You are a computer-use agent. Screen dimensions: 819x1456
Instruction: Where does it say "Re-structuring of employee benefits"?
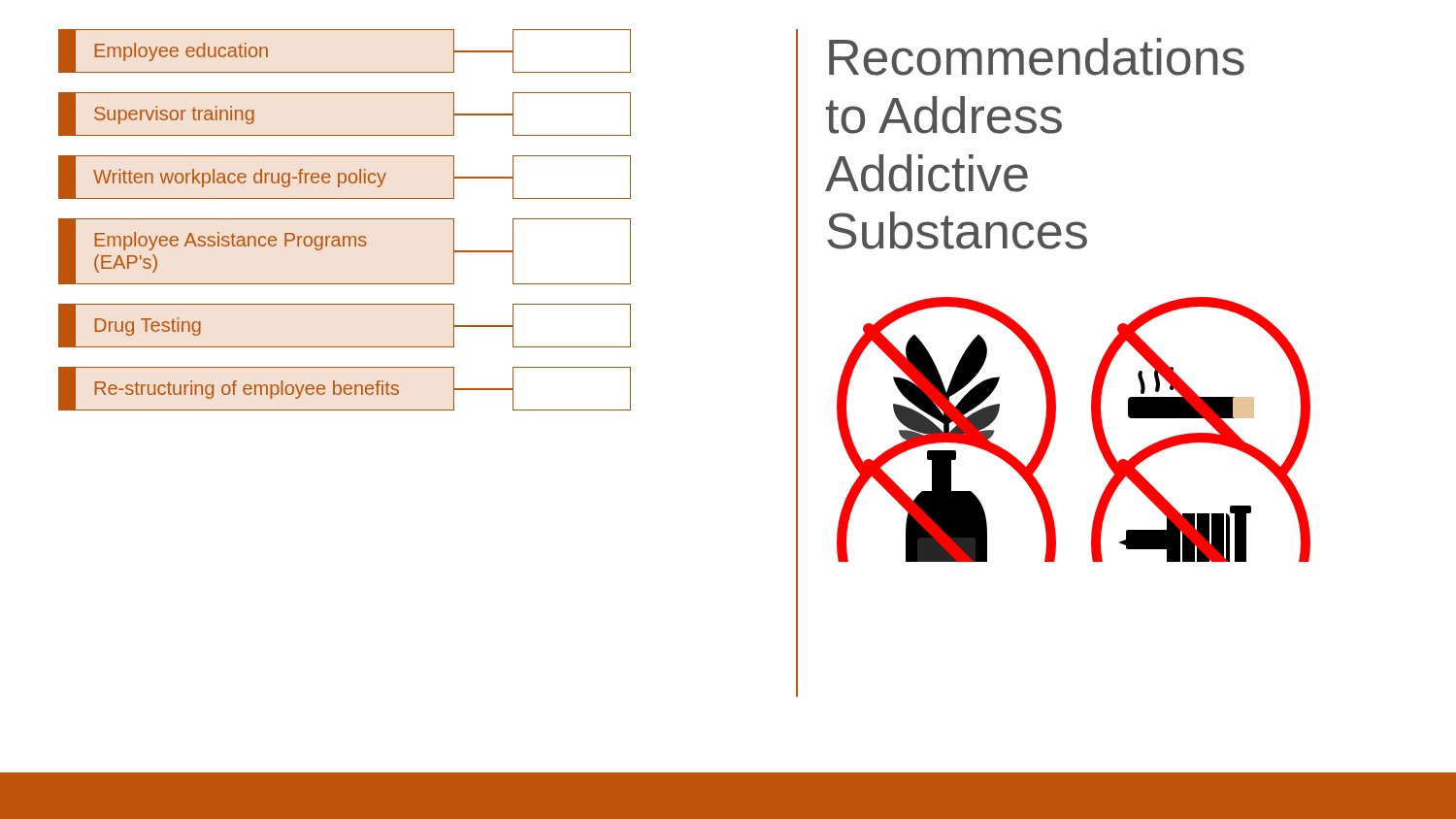pos(345,389)
